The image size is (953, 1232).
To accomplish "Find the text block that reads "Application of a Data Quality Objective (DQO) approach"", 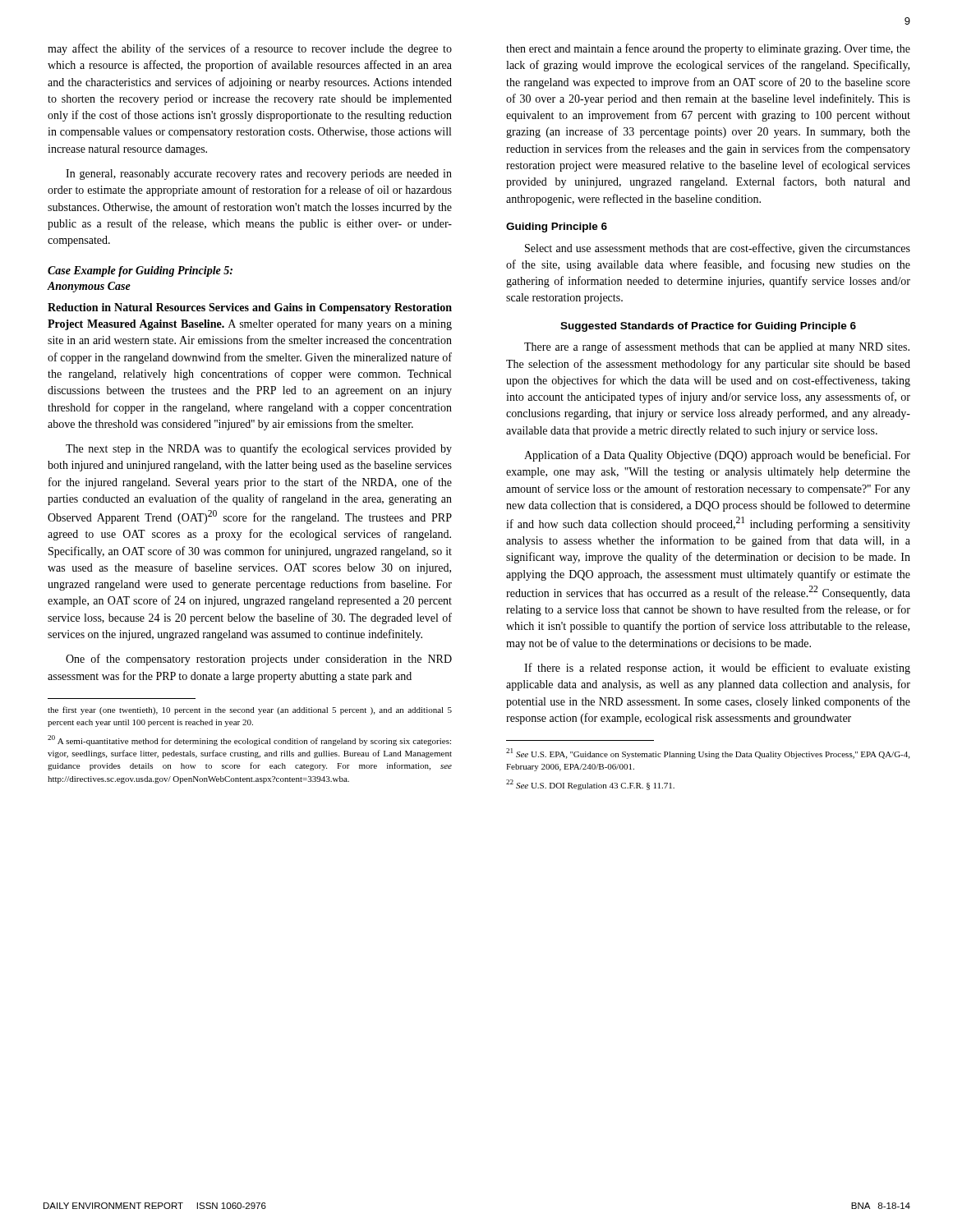I will tap(708, 550).
